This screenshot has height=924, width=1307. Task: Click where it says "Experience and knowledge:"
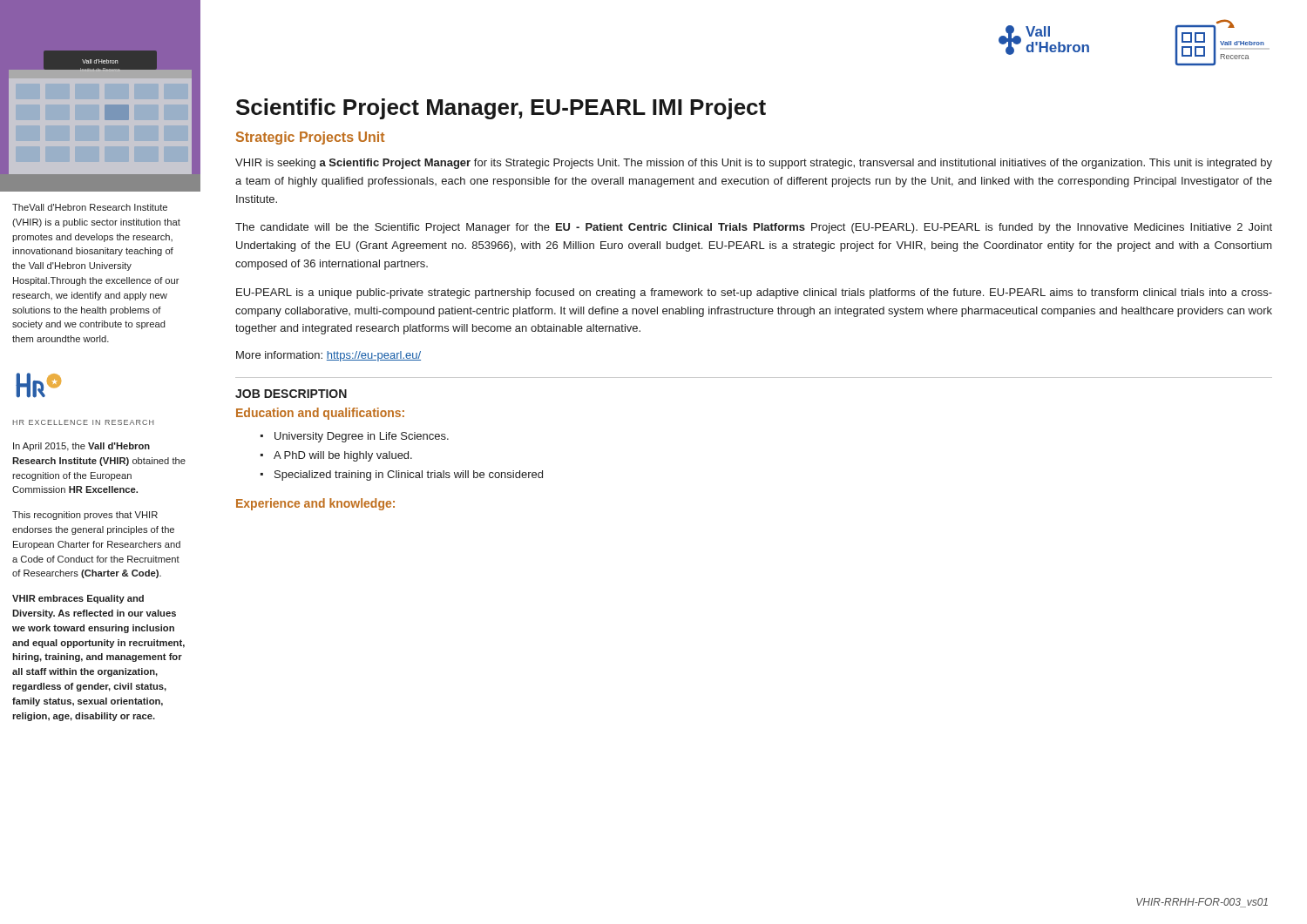316,504
